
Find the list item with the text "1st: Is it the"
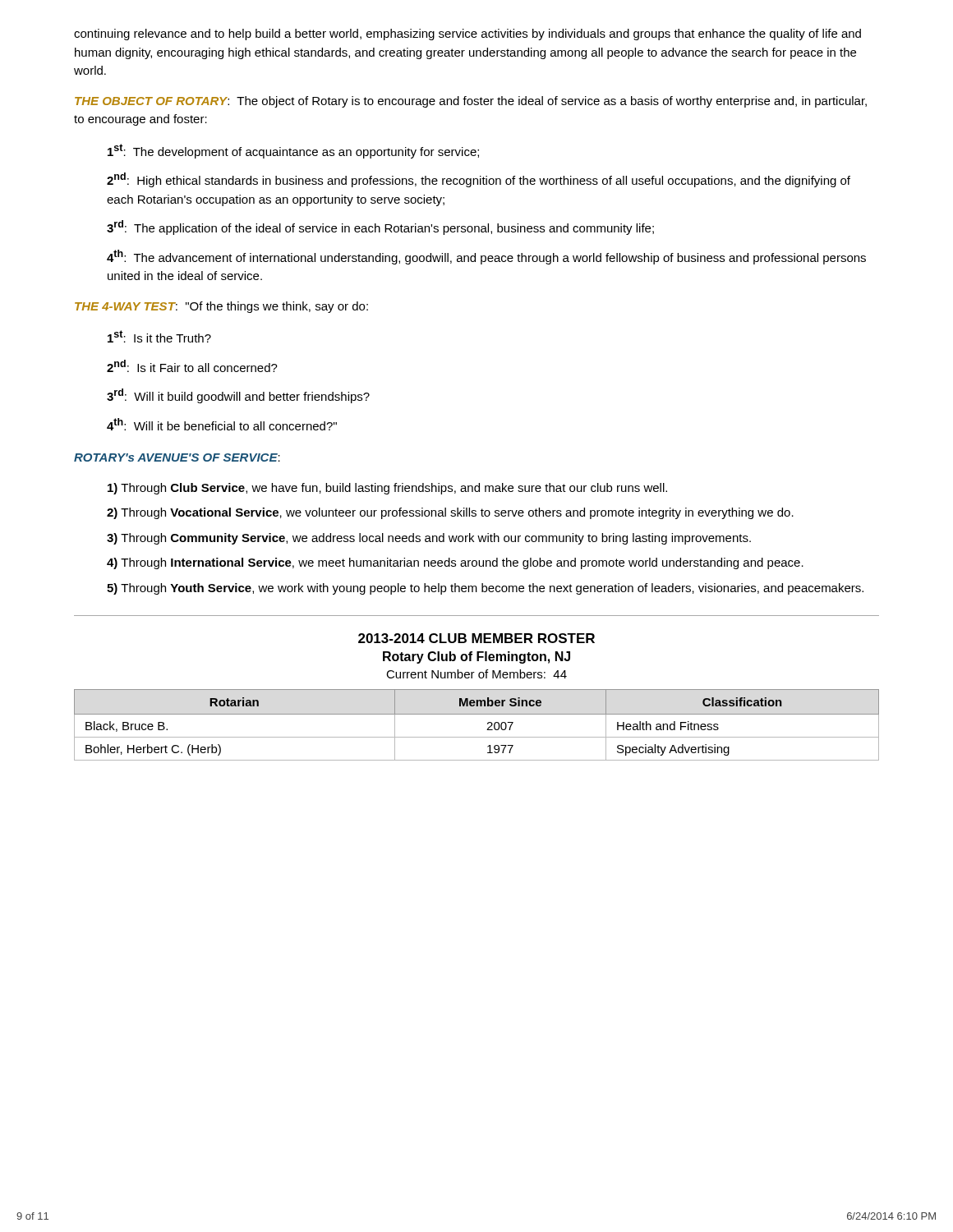[x=159, y=337]
